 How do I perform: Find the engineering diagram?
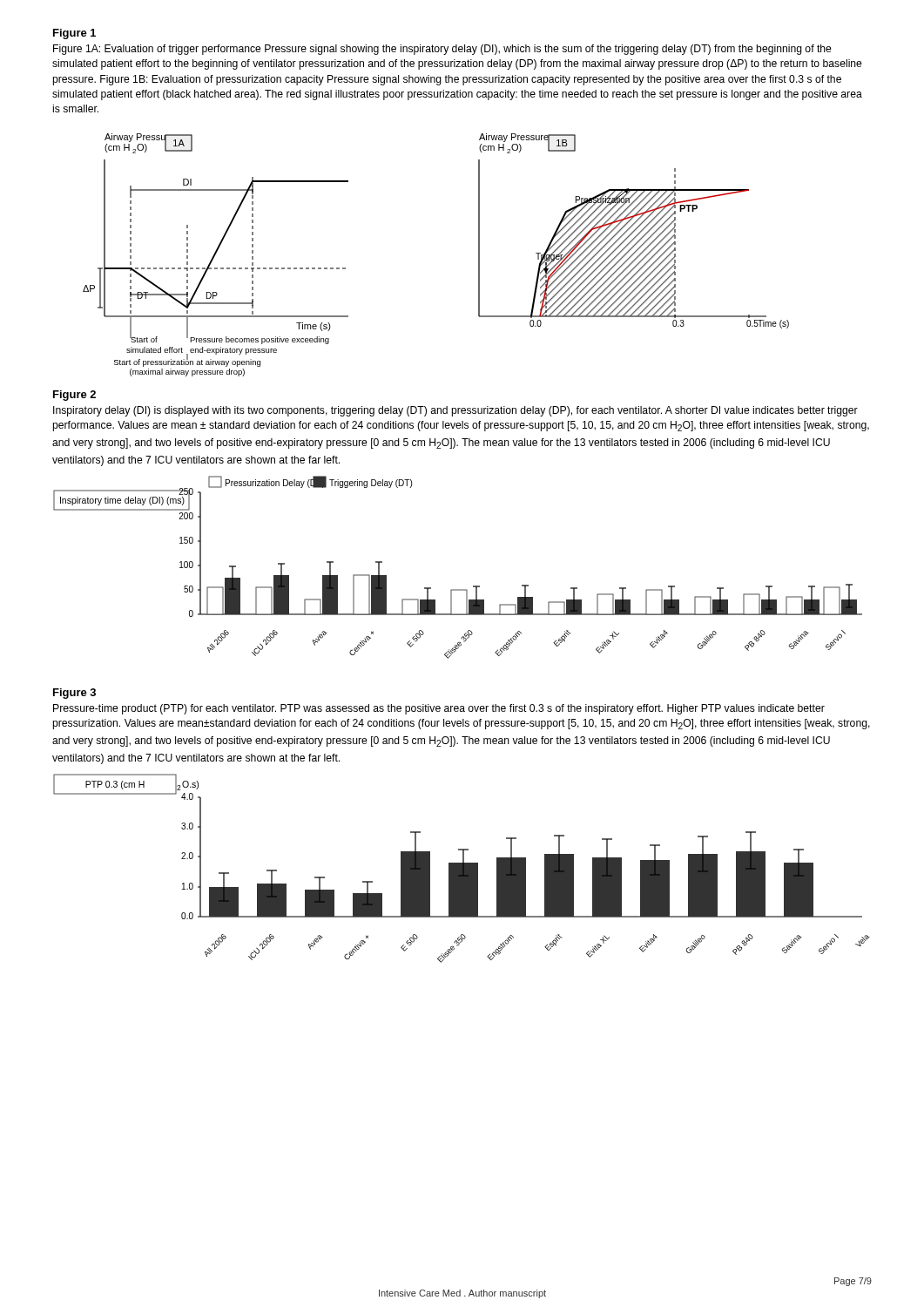click(x=462, y=251)
